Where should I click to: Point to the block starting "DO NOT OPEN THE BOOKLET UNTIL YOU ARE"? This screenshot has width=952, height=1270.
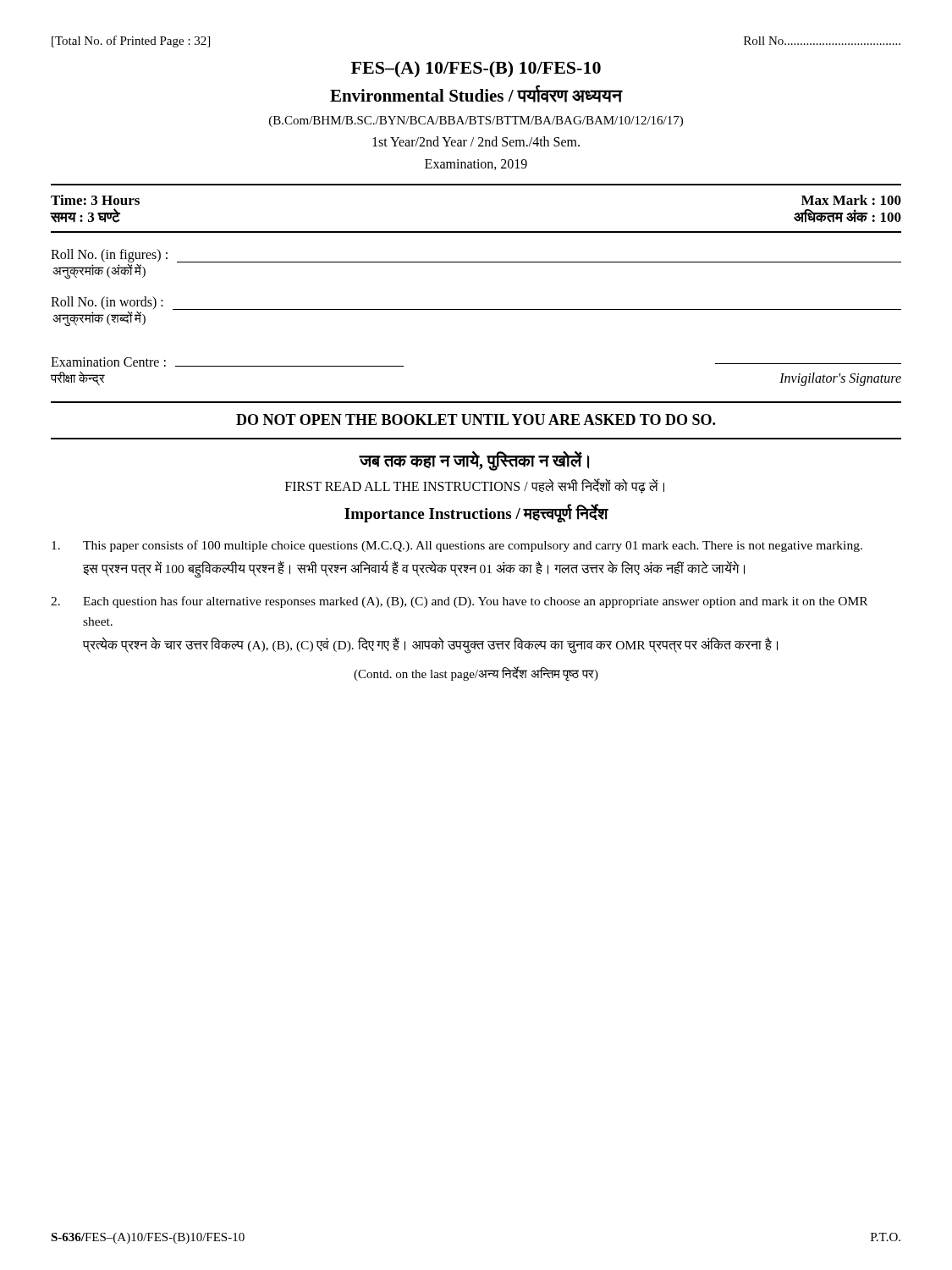(476, 420)
